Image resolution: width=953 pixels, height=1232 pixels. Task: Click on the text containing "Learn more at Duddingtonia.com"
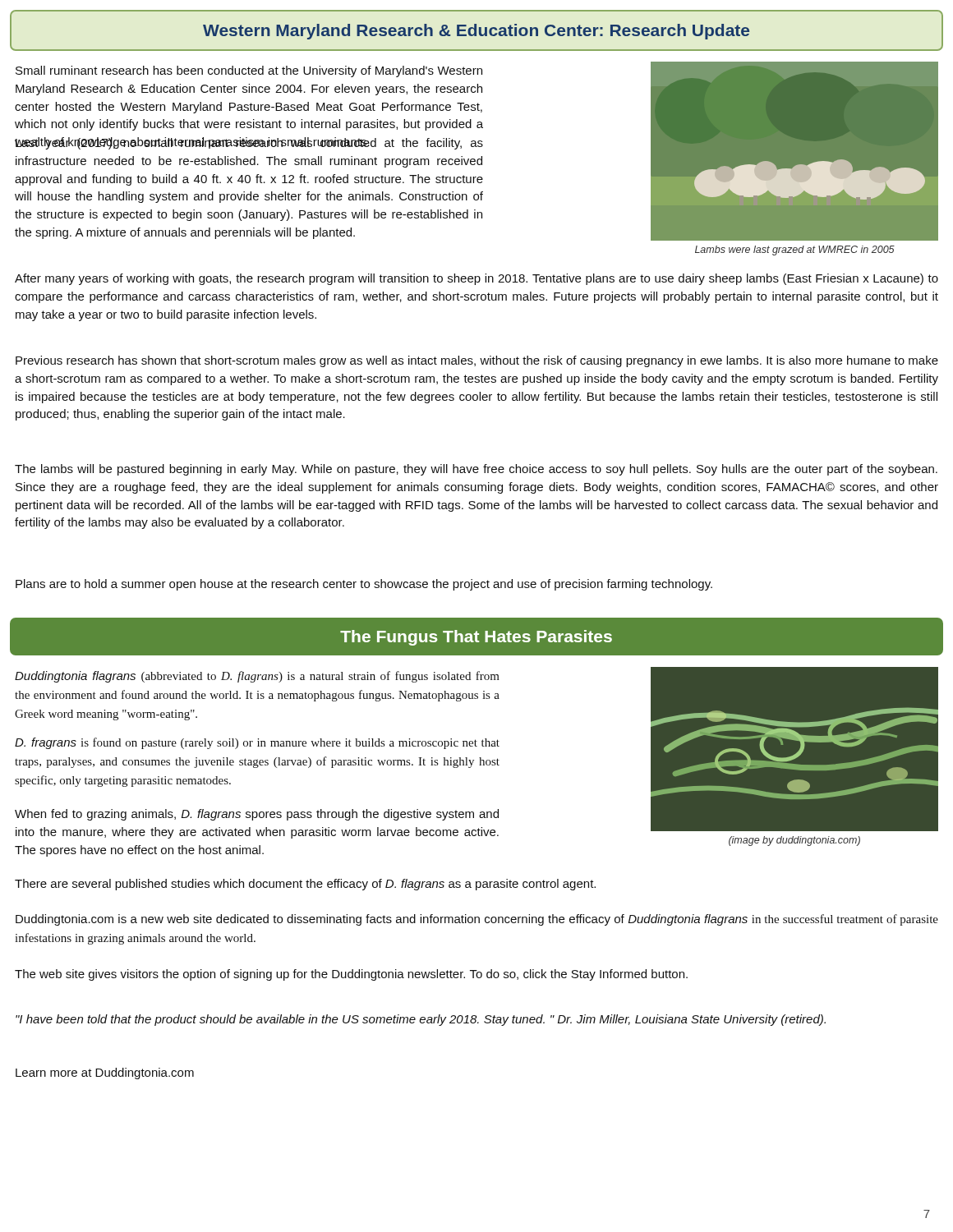(105, 1073)
